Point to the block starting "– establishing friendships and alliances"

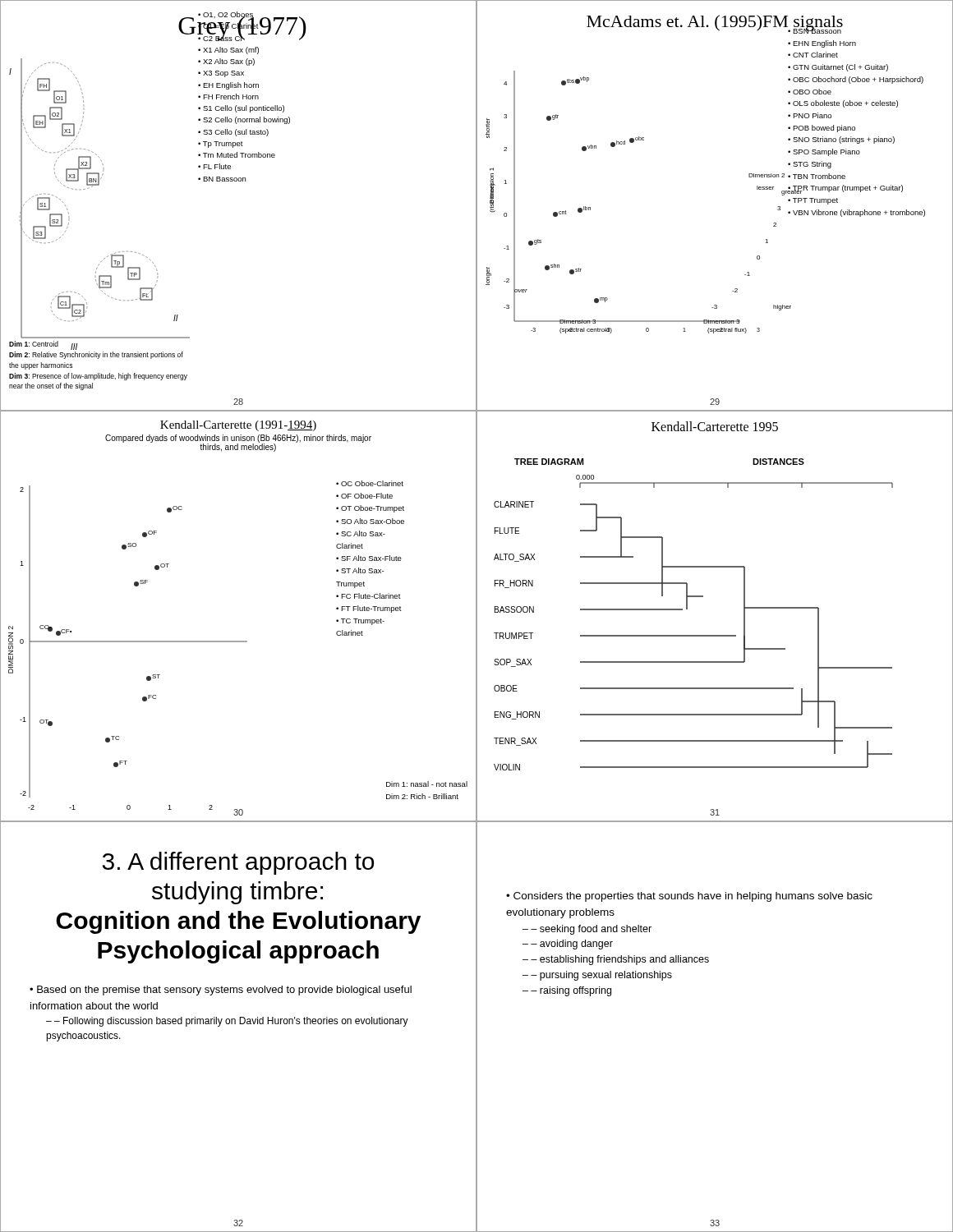620,959
